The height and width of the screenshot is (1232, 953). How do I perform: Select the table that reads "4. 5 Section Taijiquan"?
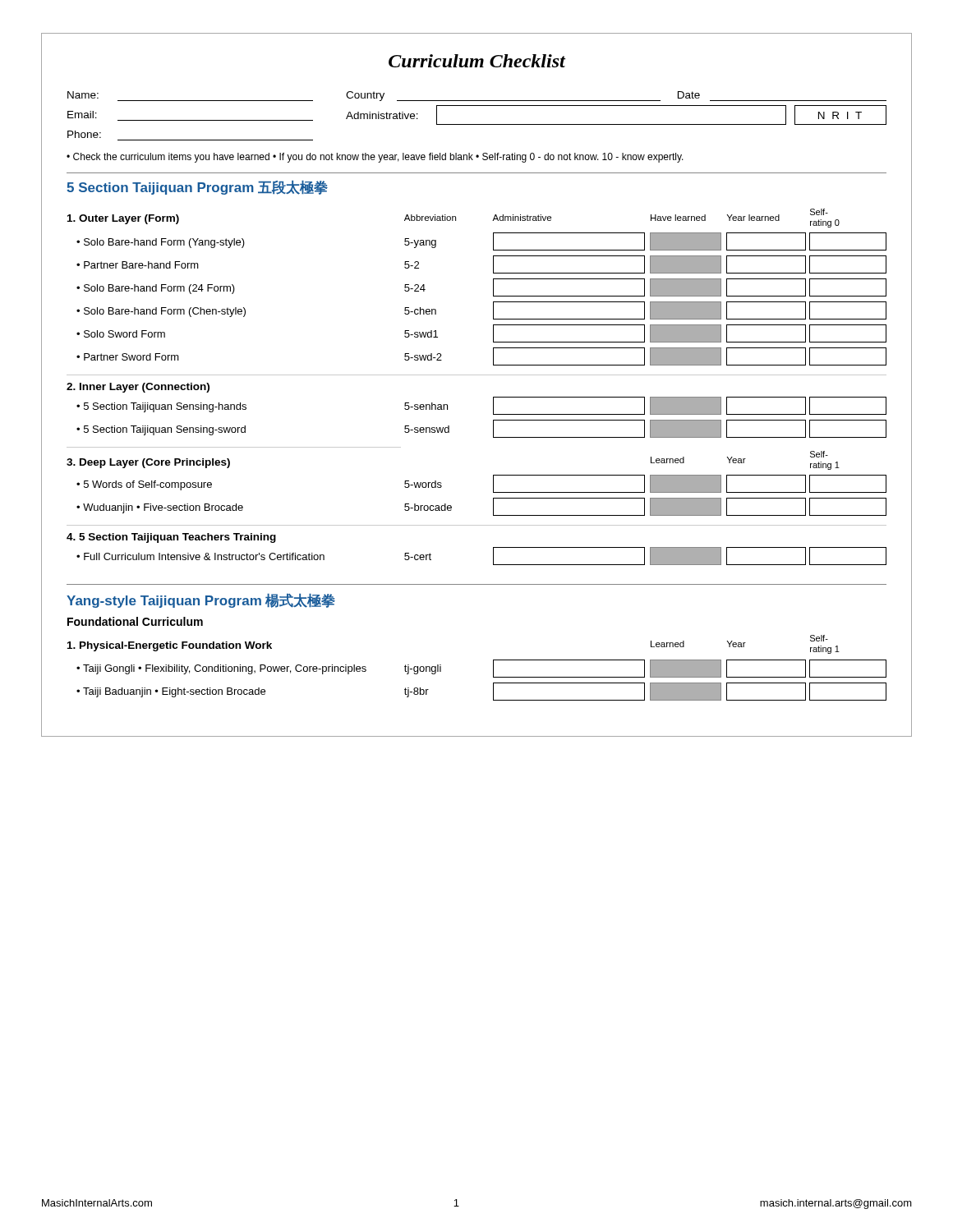(476, 546)
